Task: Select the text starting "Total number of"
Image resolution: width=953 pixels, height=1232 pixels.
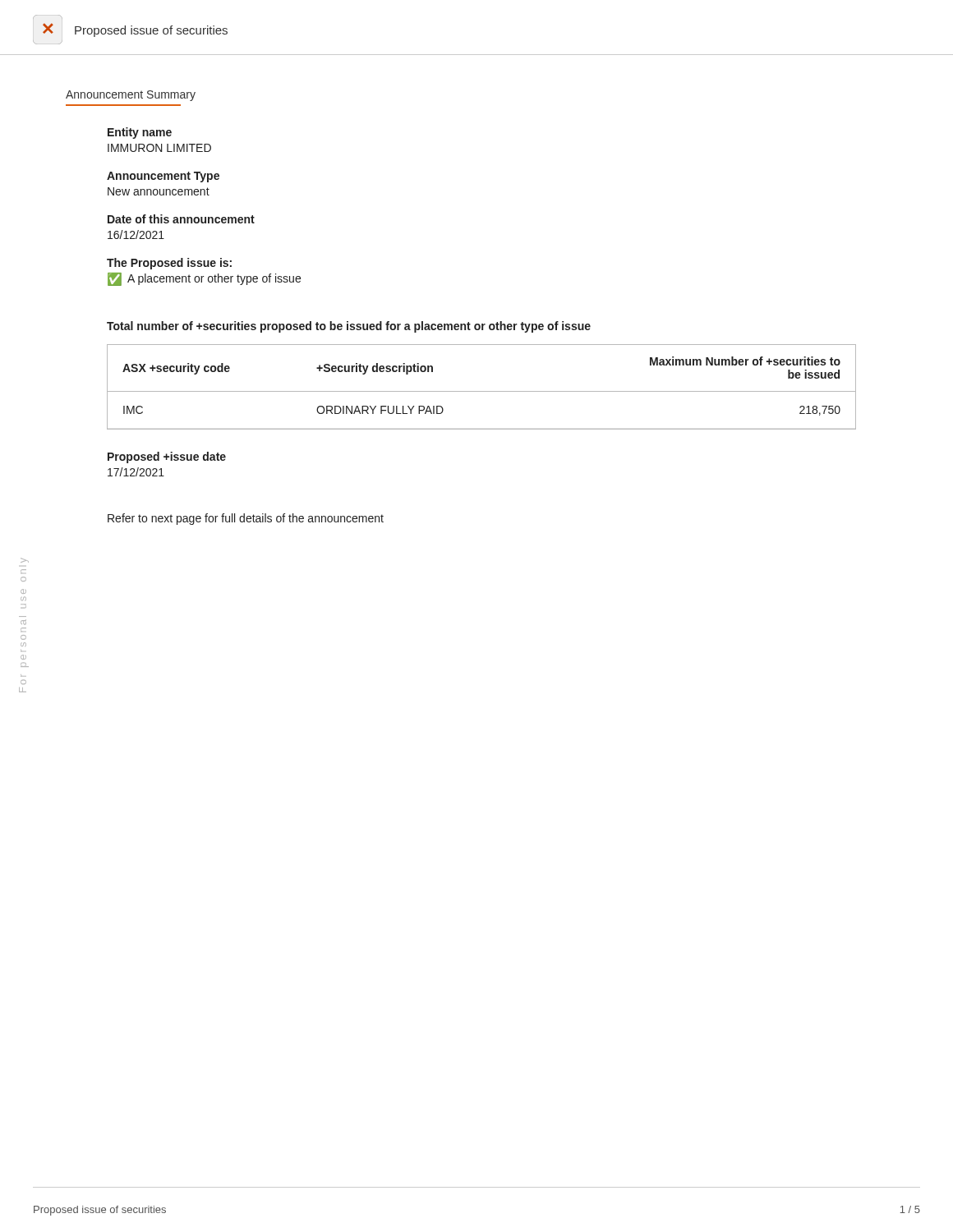Action: [349, 326]
